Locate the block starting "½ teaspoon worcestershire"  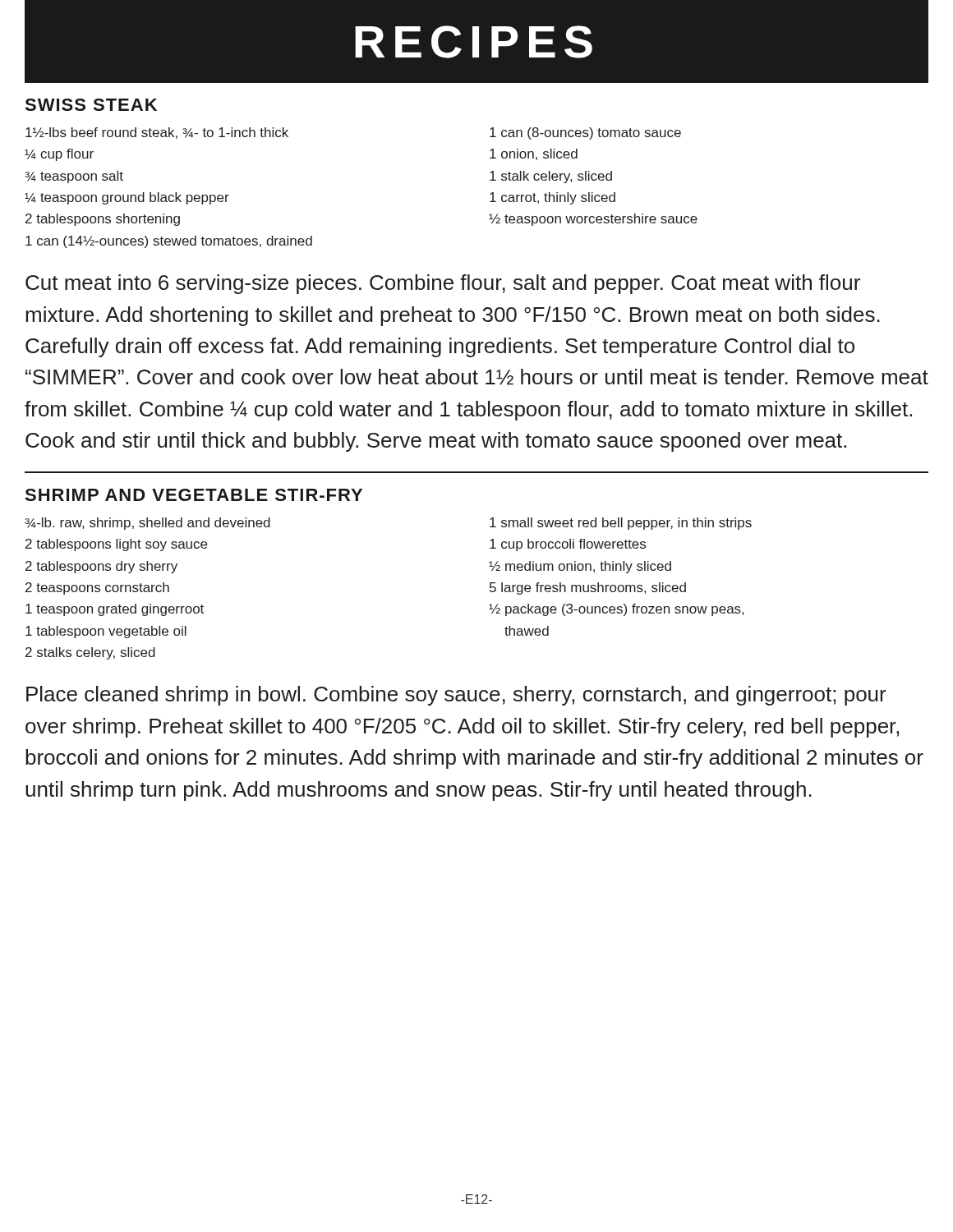(593, 219)
